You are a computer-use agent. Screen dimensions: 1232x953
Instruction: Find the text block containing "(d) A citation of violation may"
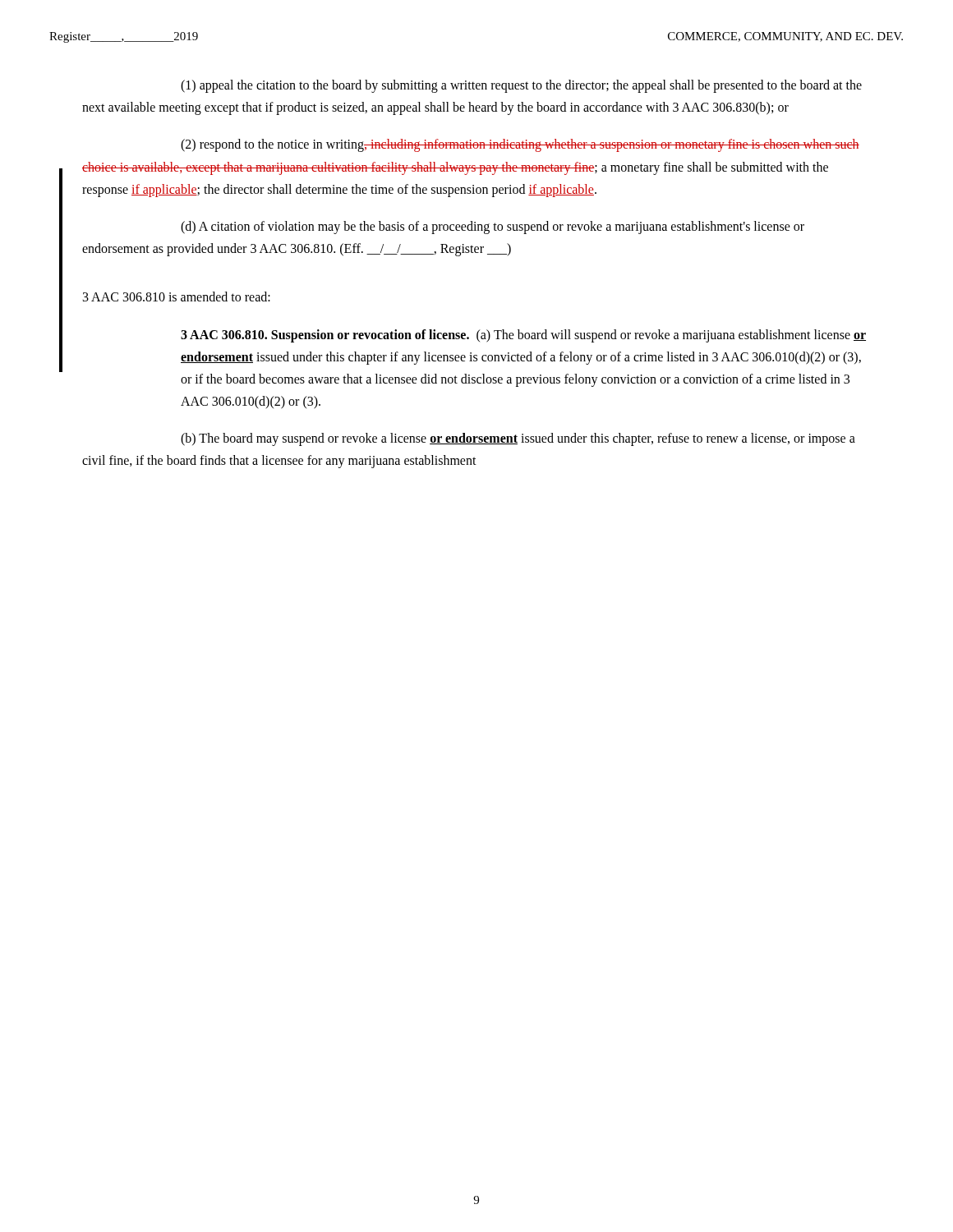pos(443,237)
